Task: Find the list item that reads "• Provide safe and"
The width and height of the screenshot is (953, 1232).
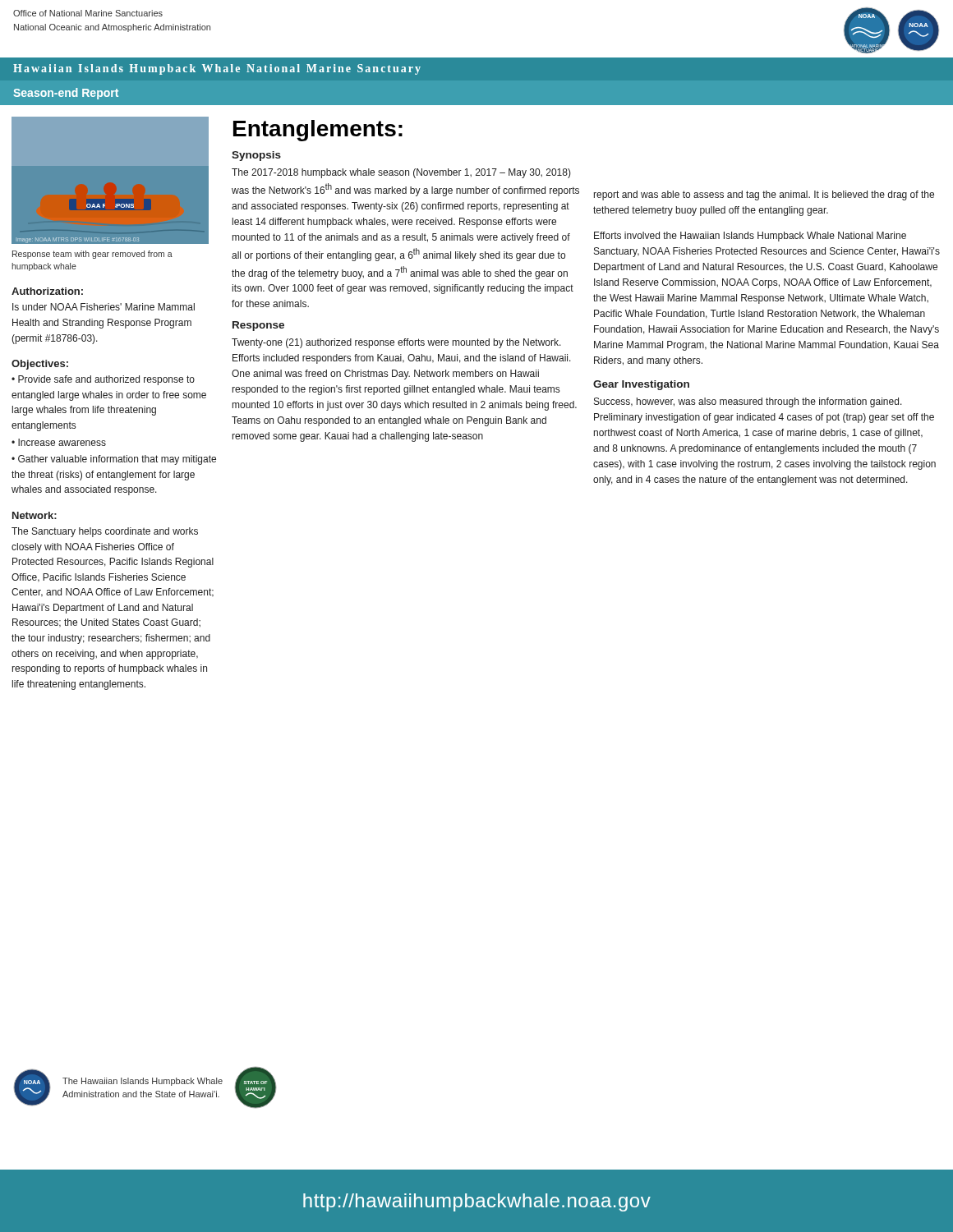Action: point(109,402)
